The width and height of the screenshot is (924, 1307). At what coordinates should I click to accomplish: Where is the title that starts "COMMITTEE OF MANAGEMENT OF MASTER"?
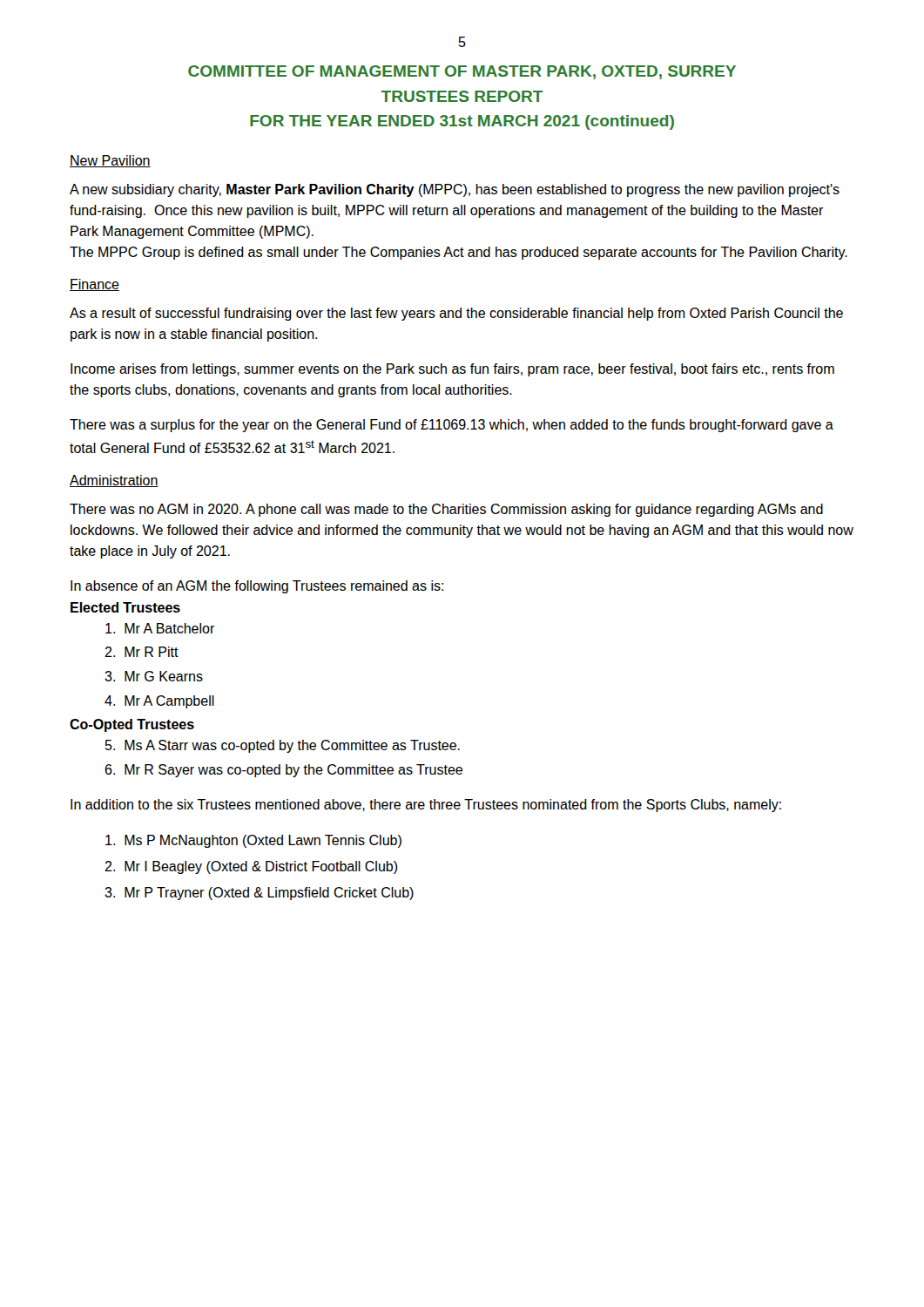(x=462, y=96)
